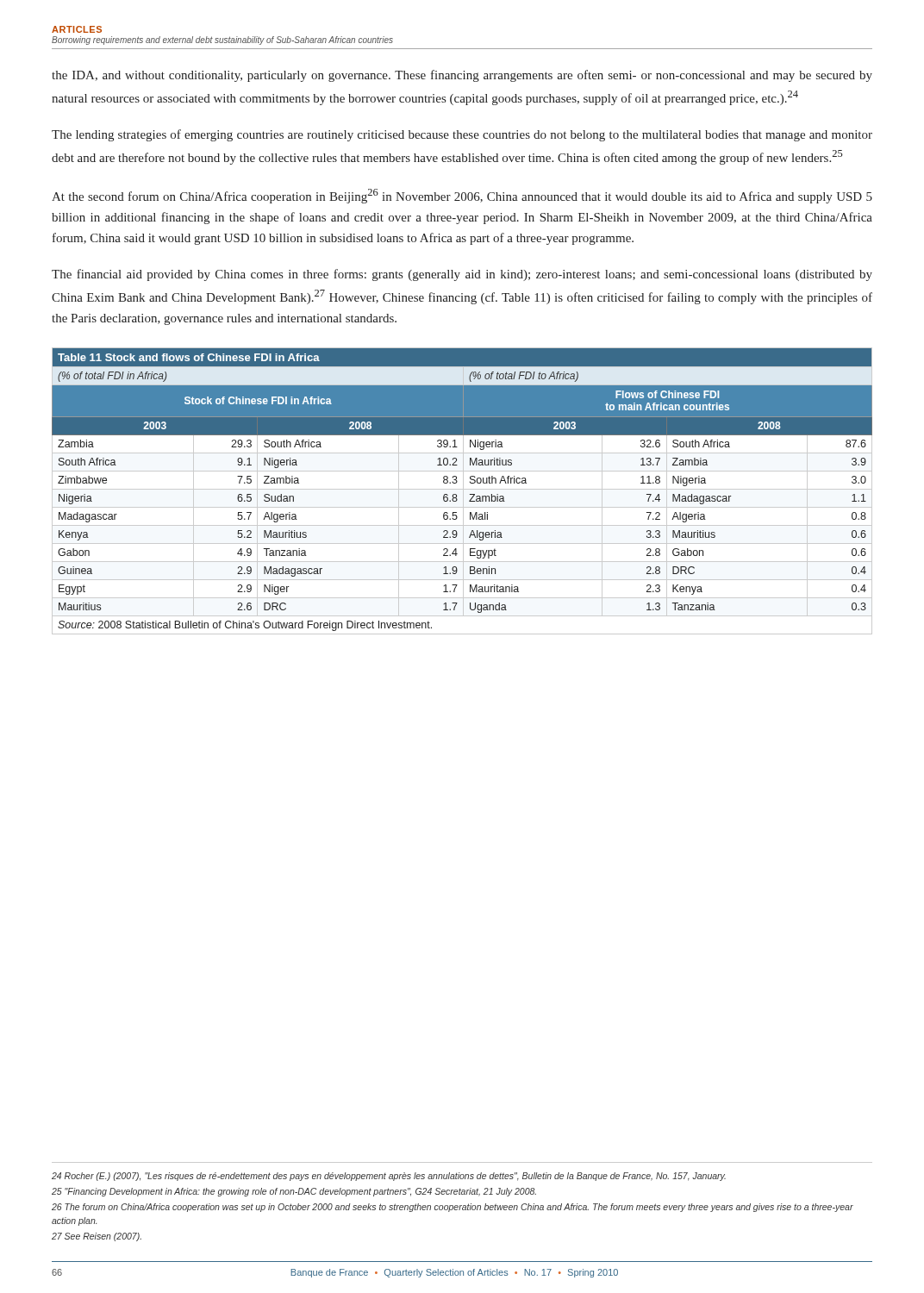Where is the passage that starts "25 "Financing Development"?

pos(294,1191)
